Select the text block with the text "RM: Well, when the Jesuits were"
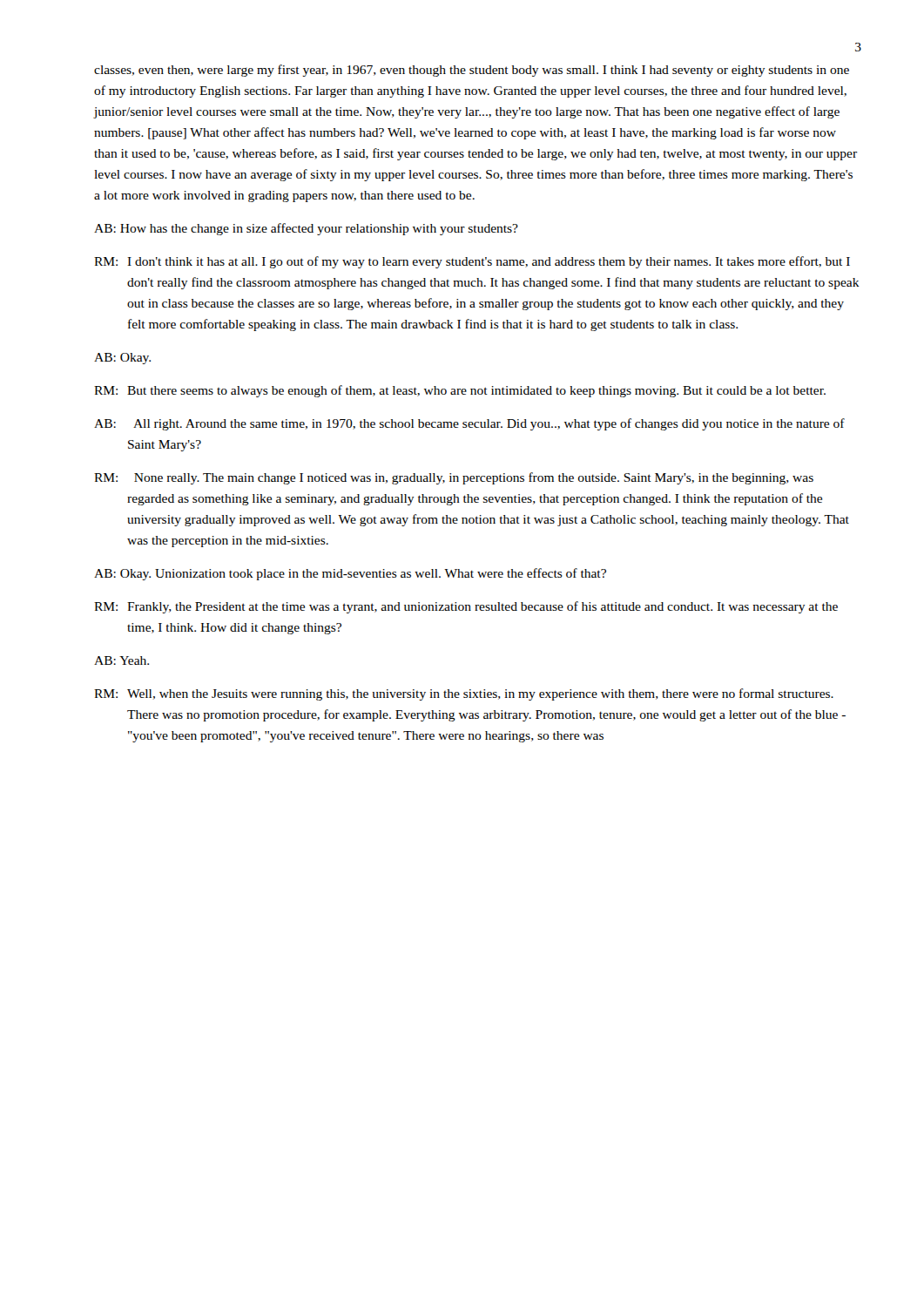The width and height of the screenshot is (924, 1307). point(478,715)
